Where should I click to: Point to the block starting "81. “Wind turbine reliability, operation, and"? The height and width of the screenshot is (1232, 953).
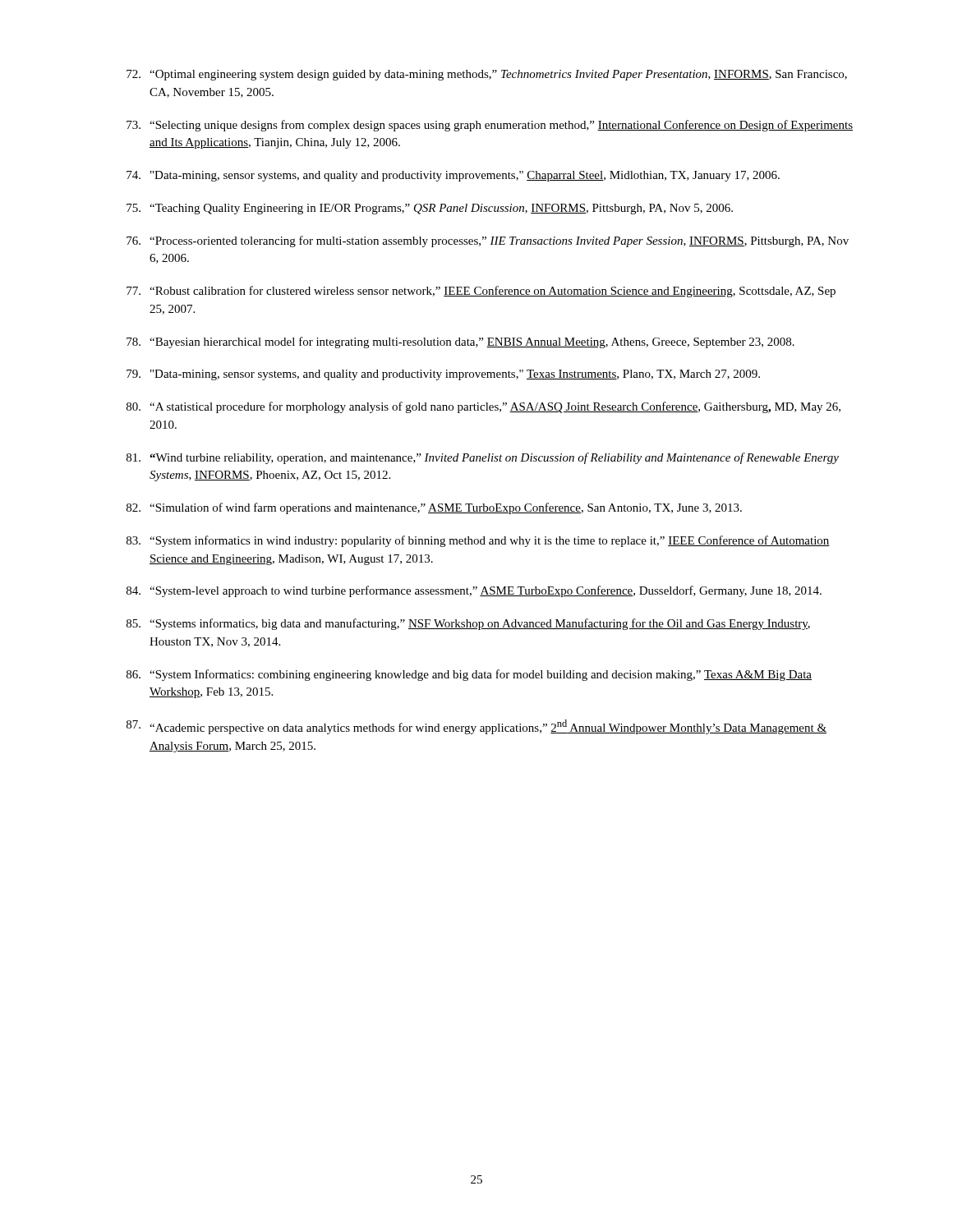coord(476,467)
